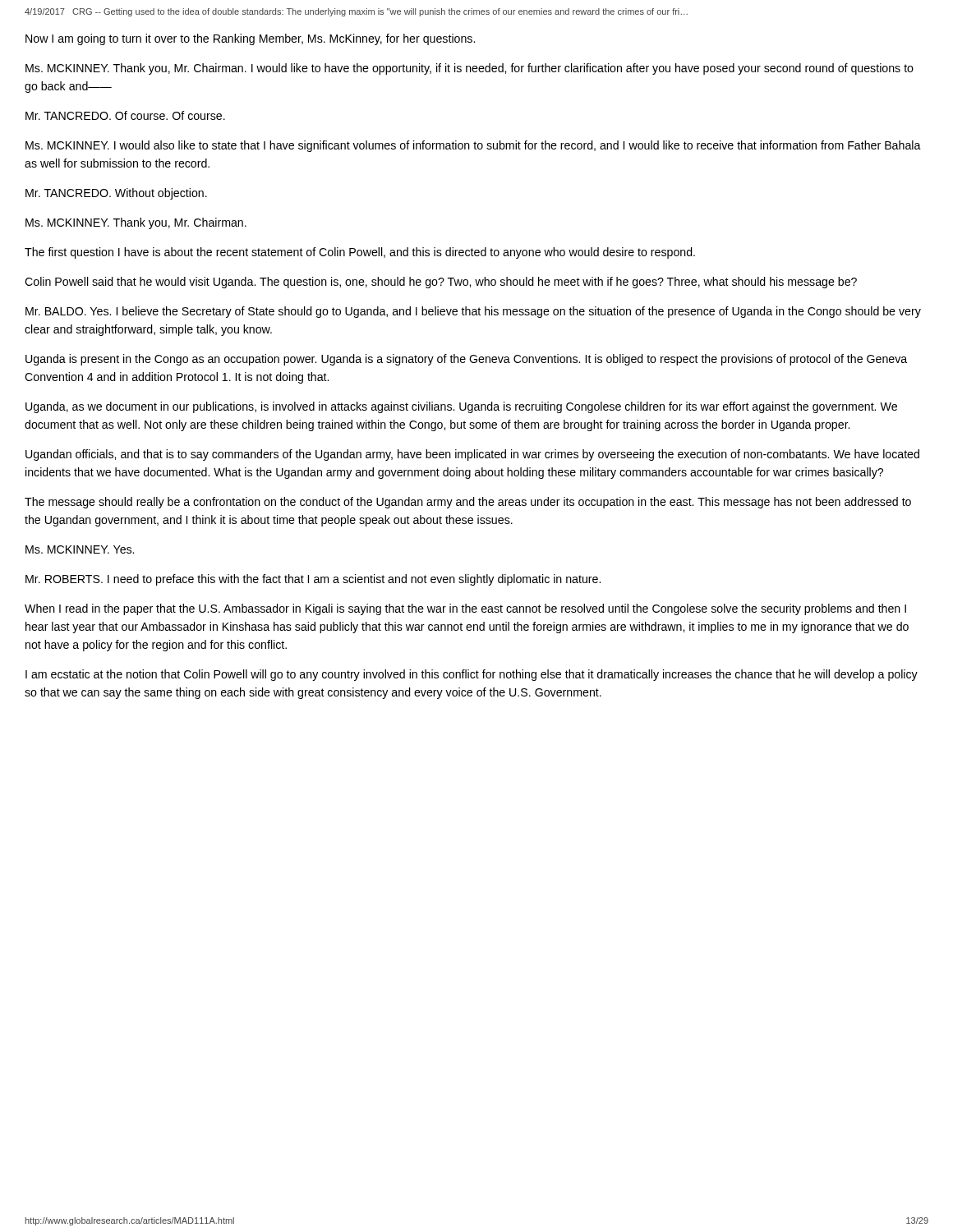Select the element starting "Uganda is present in the Congo as an"
The height and width of the screenshot is (1232, 953).
466,368
